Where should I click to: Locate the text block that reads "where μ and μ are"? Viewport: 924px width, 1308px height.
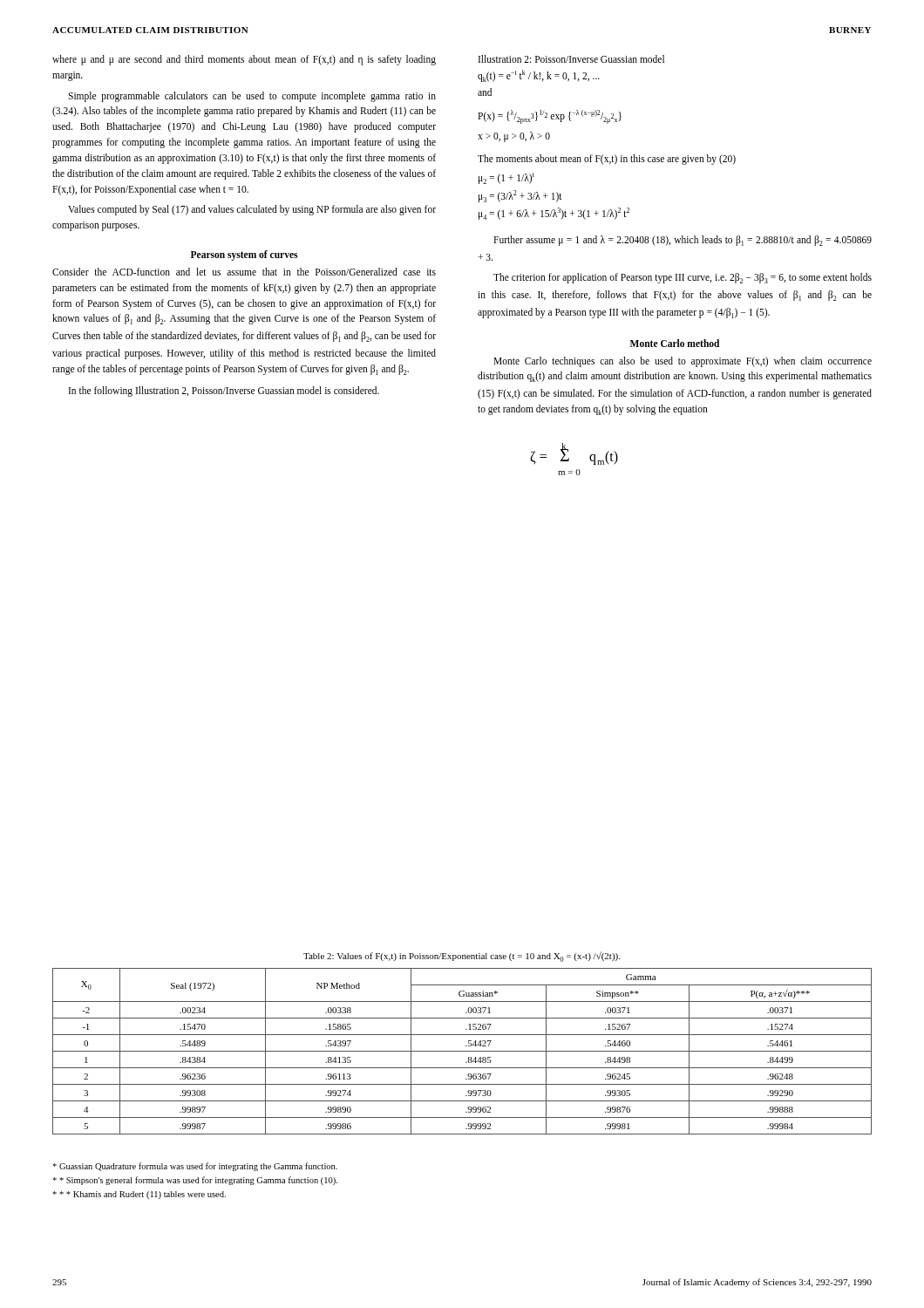click(x=244, y=143)
